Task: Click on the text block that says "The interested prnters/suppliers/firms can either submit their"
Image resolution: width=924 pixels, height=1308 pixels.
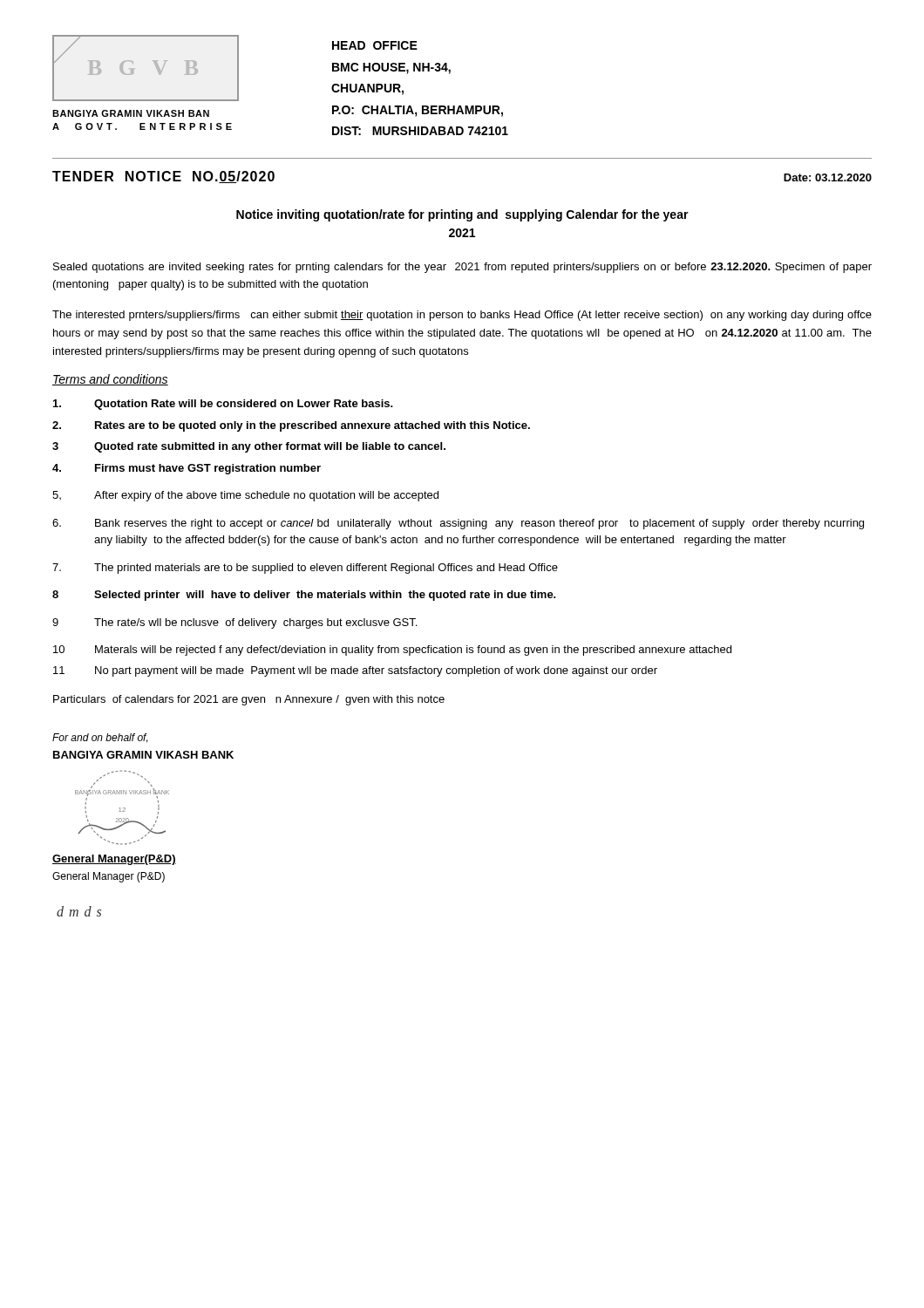Action: coord(462,333)
